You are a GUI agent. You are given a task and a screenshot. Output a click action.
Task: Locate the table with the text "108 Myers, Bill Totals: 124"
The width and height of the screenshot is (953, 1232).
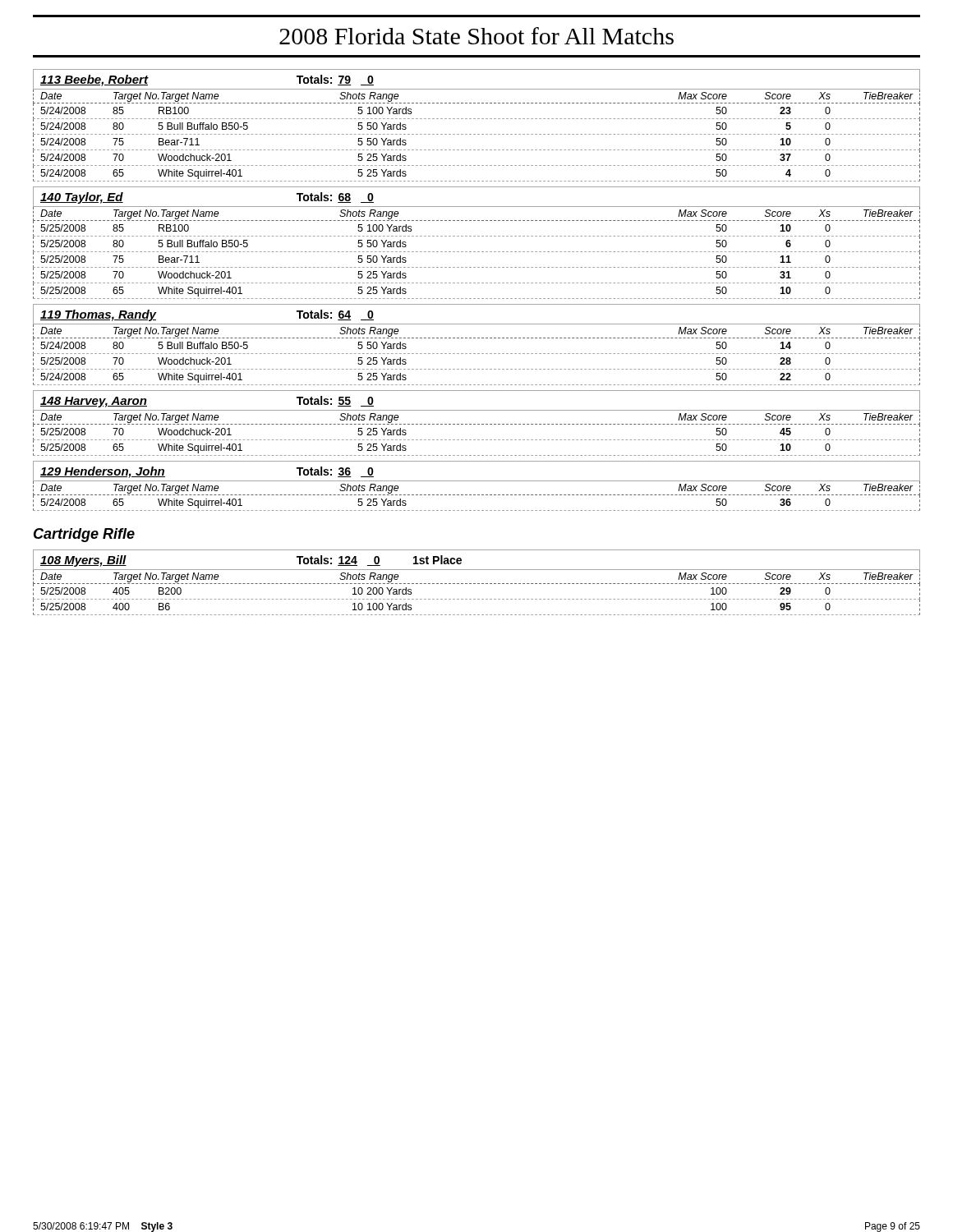(x=476, y=582)
